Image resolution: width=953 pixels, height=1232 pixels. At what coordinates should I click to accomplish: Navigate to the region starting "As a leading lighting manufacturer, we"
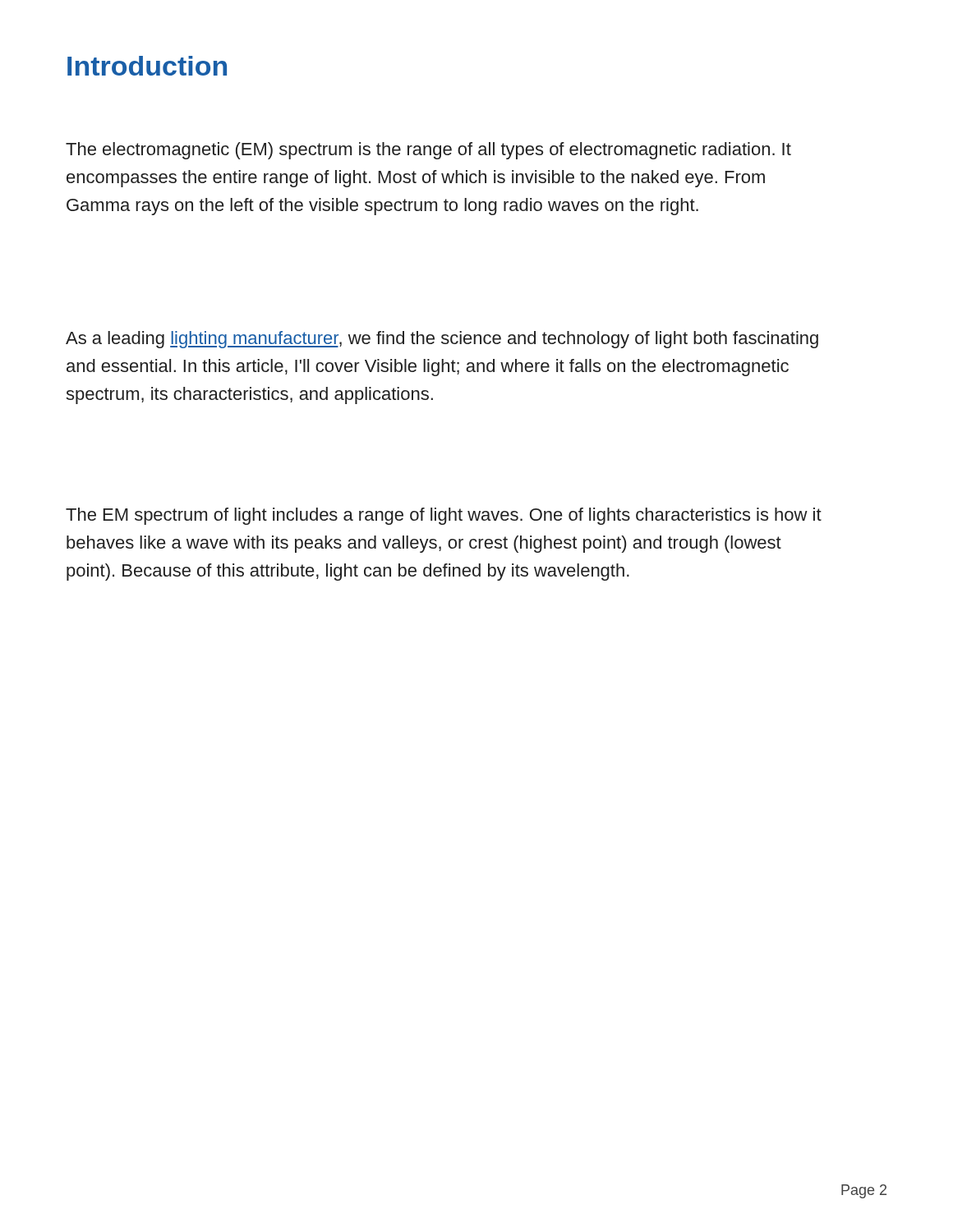click(x=443, y=366)
